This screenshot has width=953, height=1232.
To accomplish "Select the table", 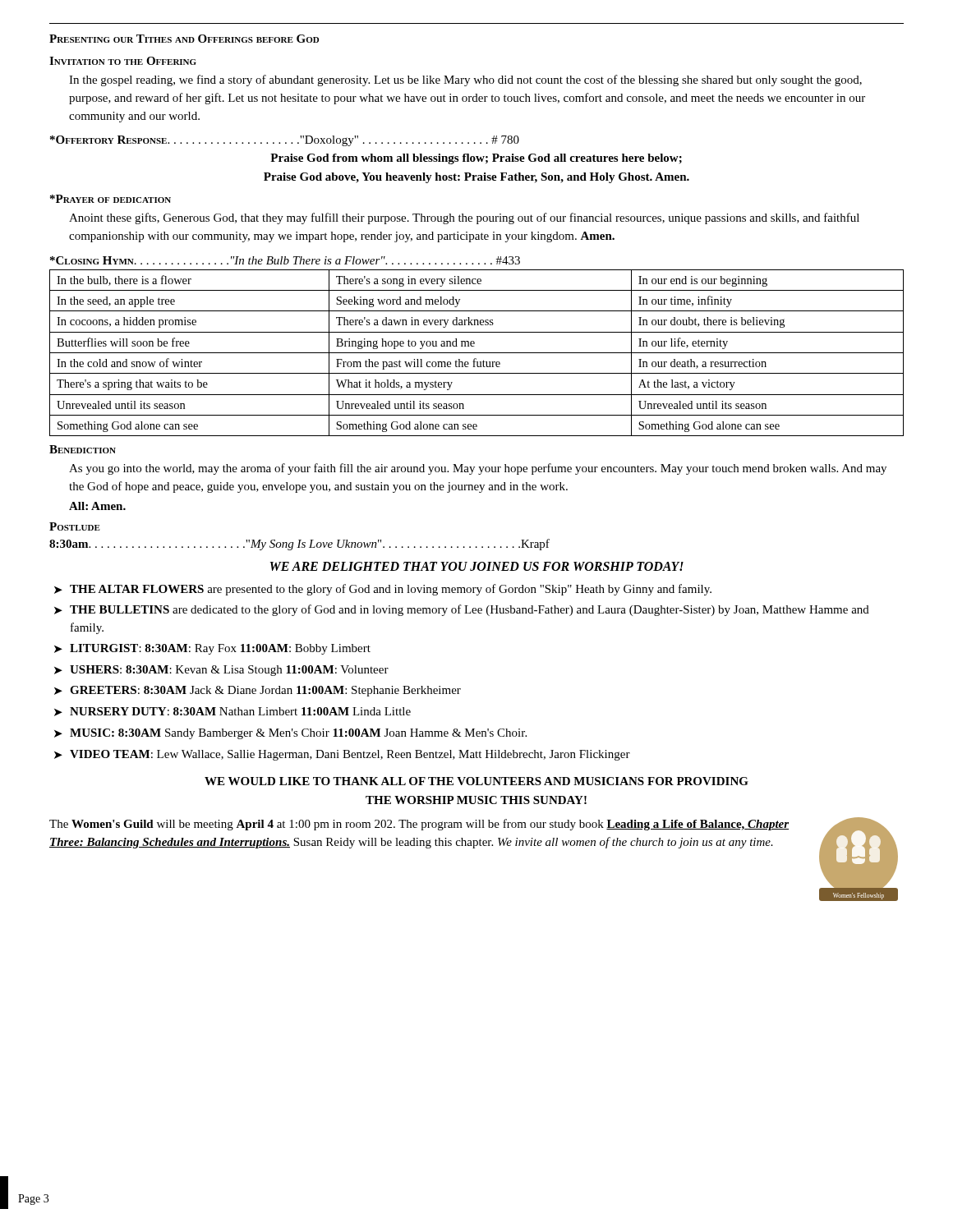I will (x=476, y=353).
